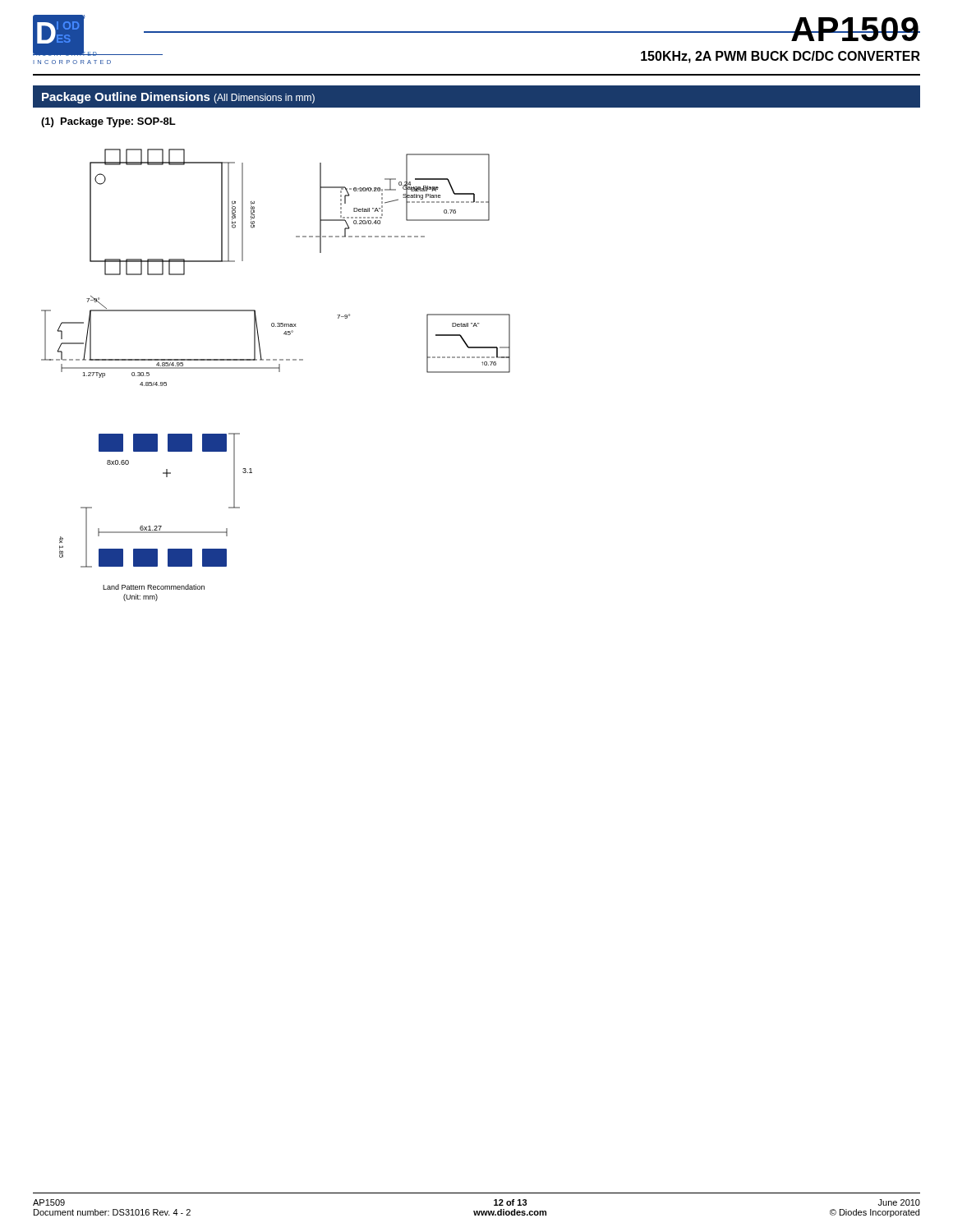Screen dimensions: 1232x953
Task: Select the text that reads "(1) Package Type: SOP-8L"
Action: pos(108,121)
